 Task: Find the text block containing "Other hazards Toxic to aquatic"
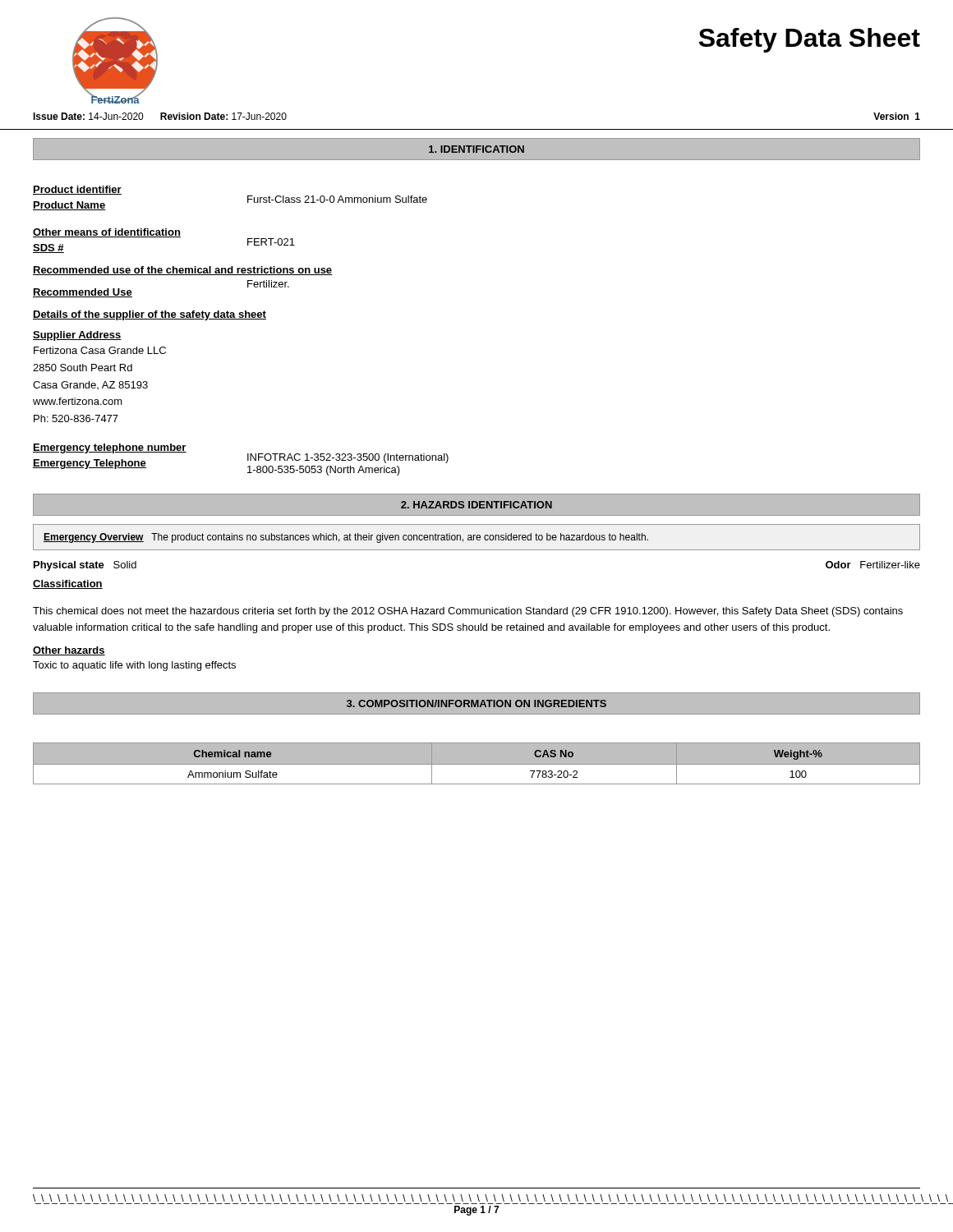point(69,651)
